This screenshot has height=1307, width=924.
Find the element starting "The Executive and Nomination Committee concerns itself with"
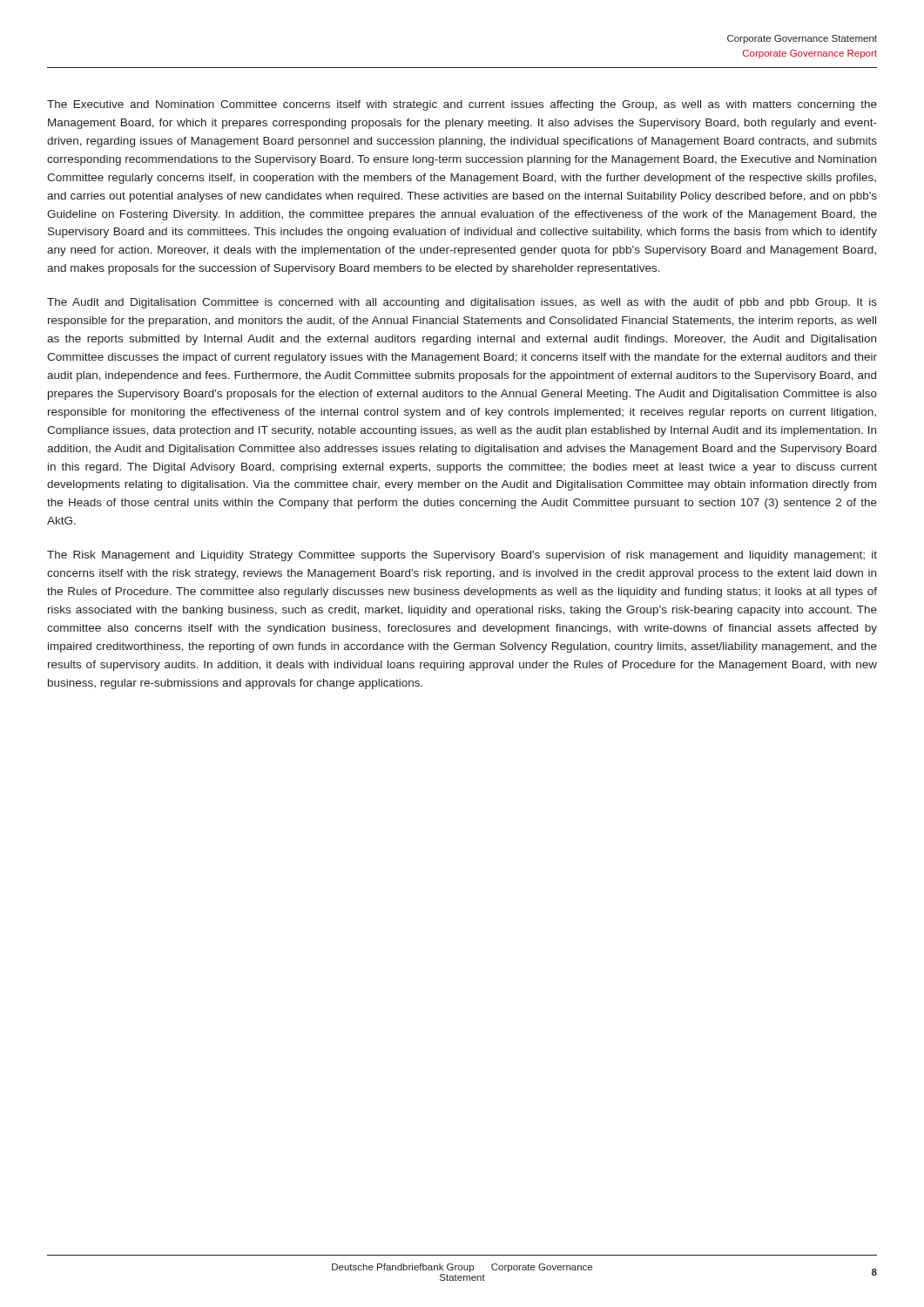462,186
